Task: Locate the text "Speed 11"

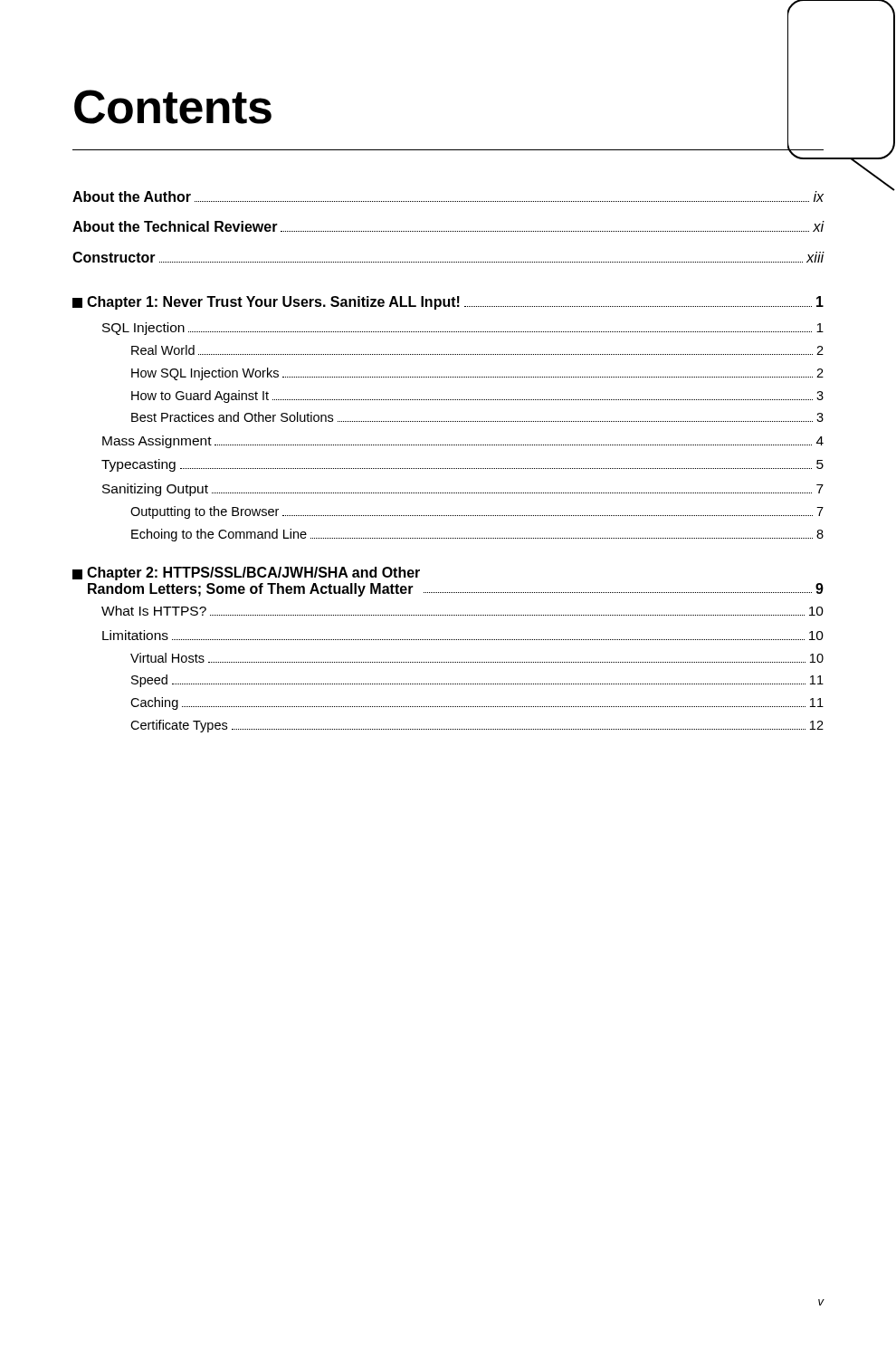Action: [448, 681]
